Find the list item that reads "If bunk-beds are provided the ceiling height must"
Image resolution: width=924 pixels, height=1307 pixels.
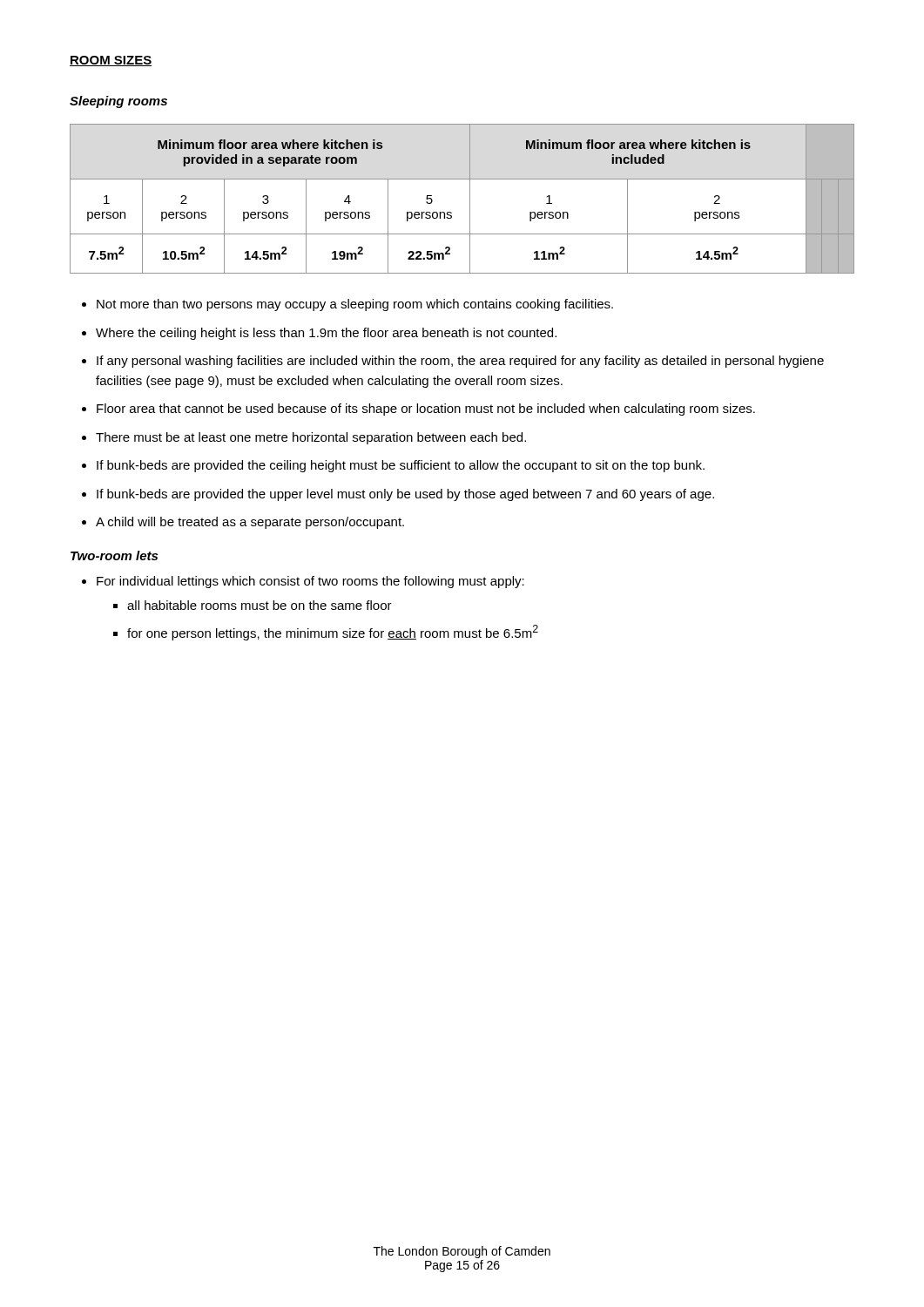(x=401, y=465)
